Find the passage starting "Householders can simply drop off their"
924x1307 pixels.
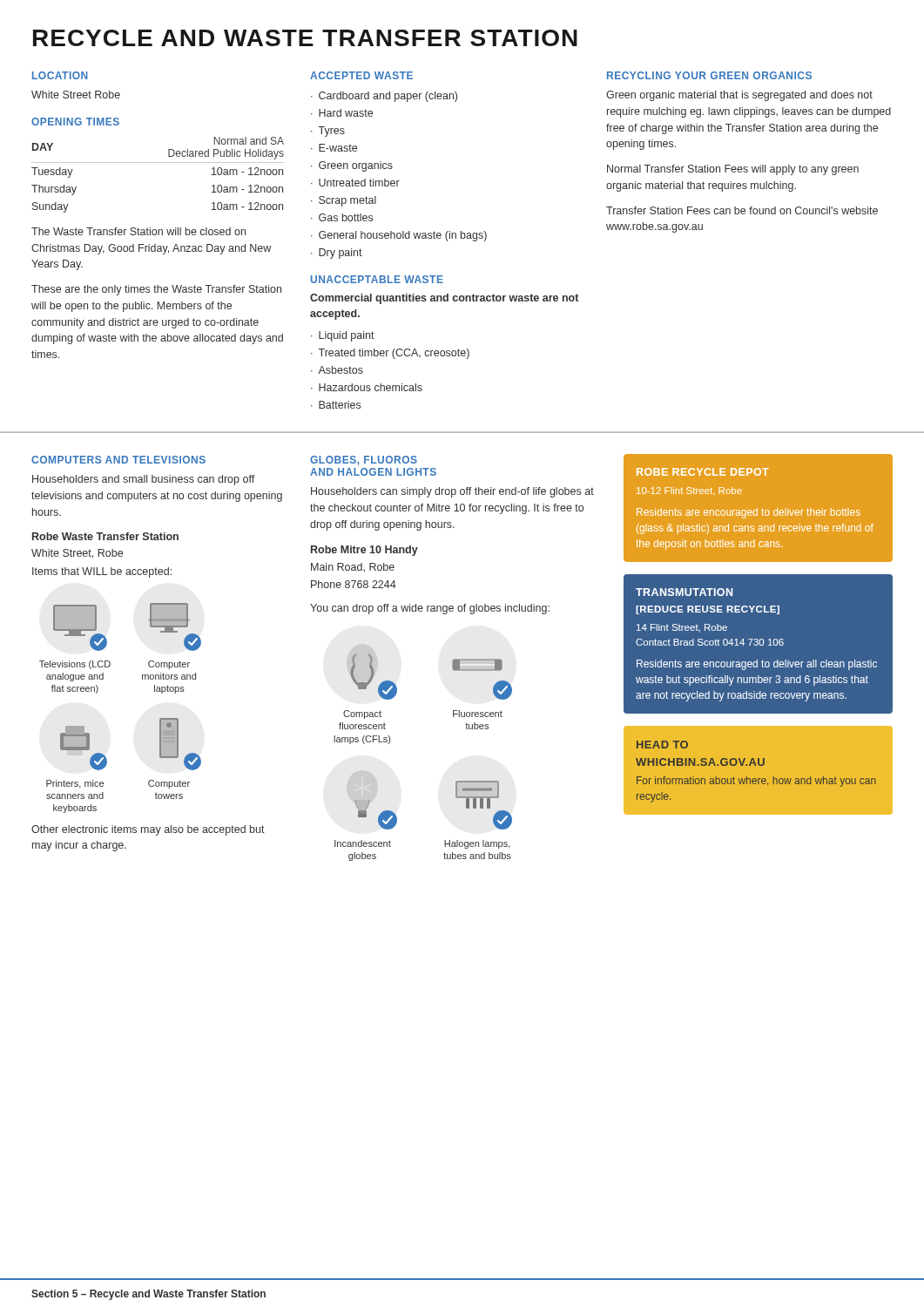point(452,508)
